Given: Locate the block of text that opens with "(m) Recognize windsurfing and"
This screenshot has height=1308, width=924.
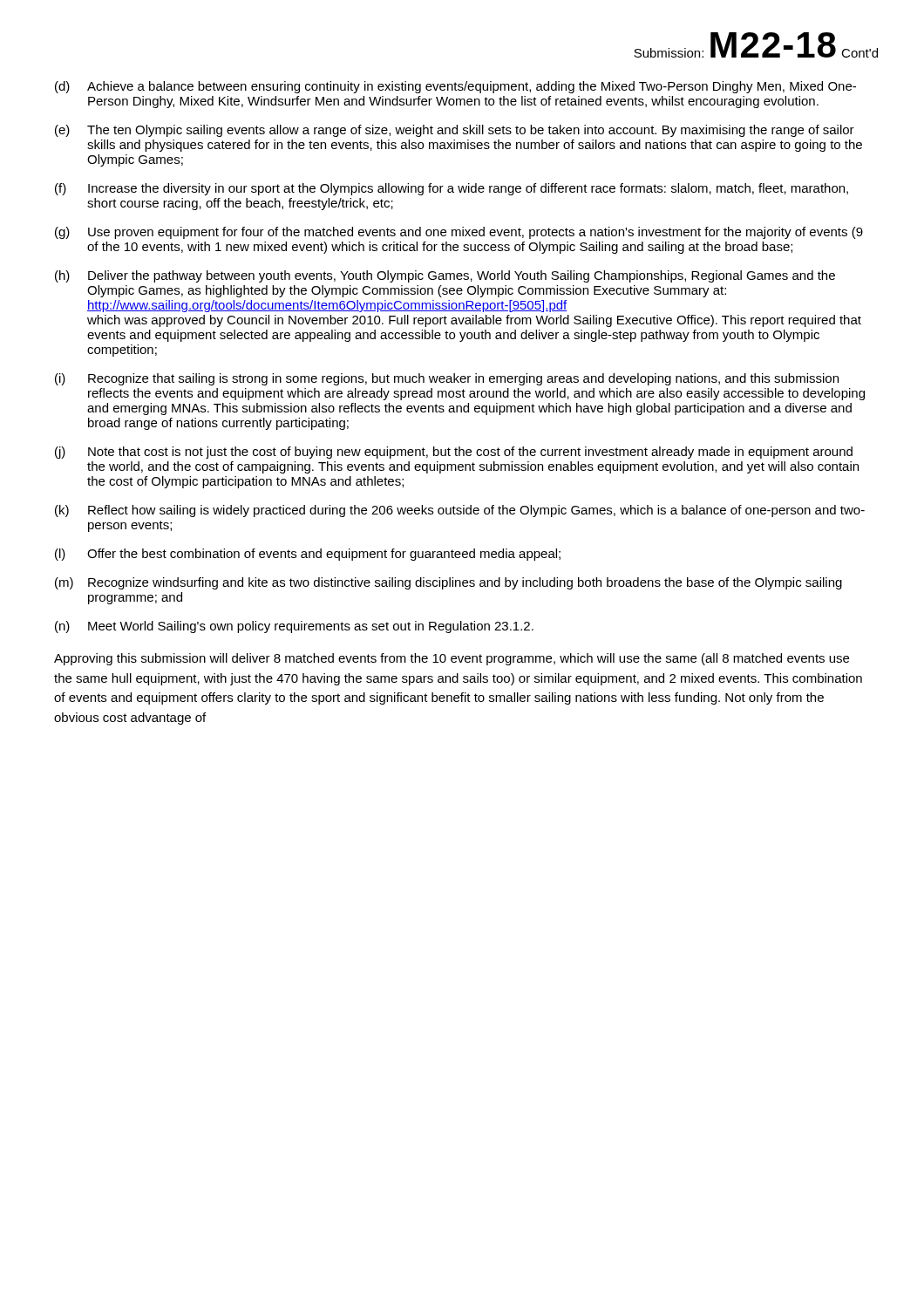Looking at the screenshot, I should pos(462,589).
